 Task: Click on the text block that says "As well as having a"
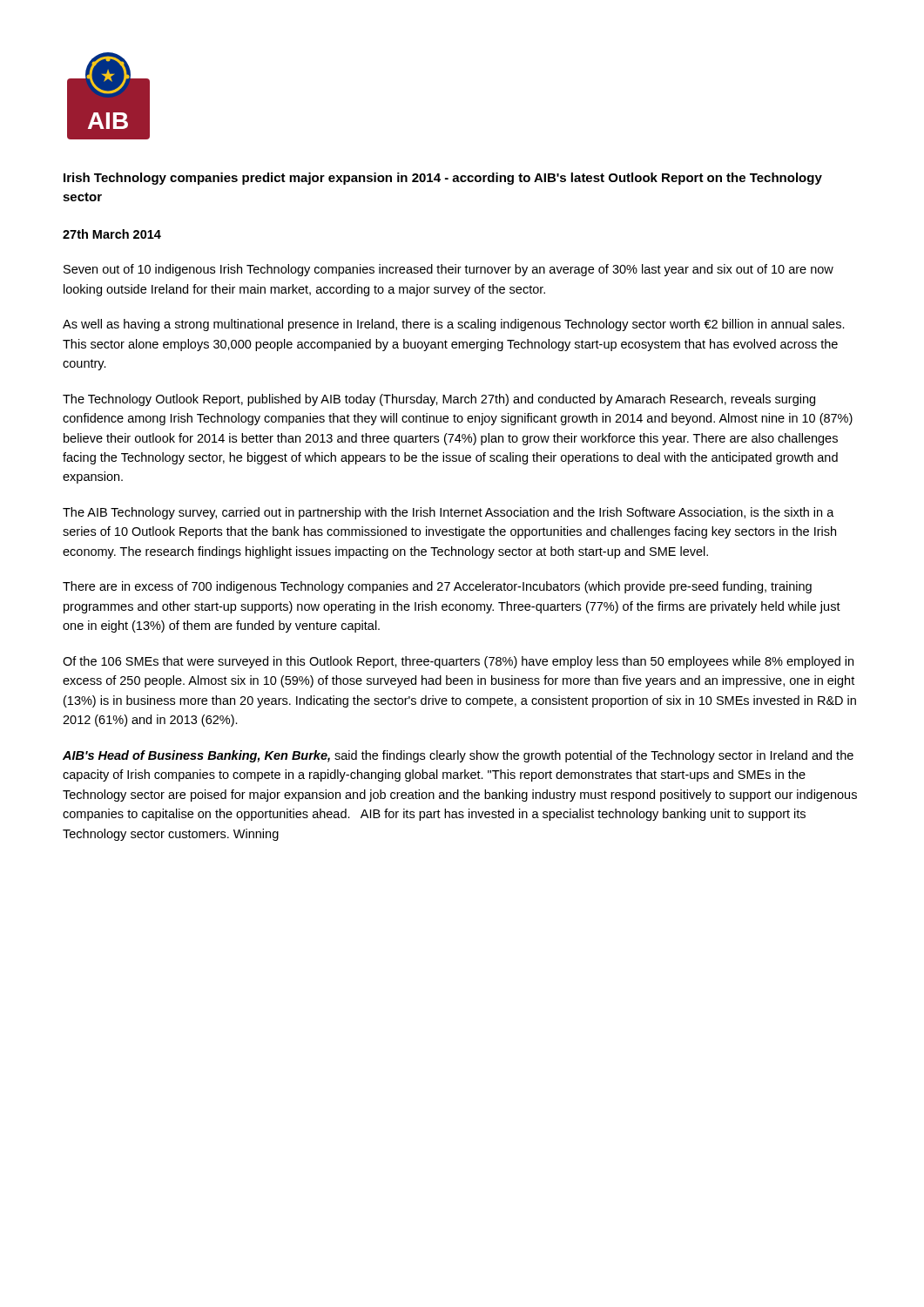(x=454, y=344)
